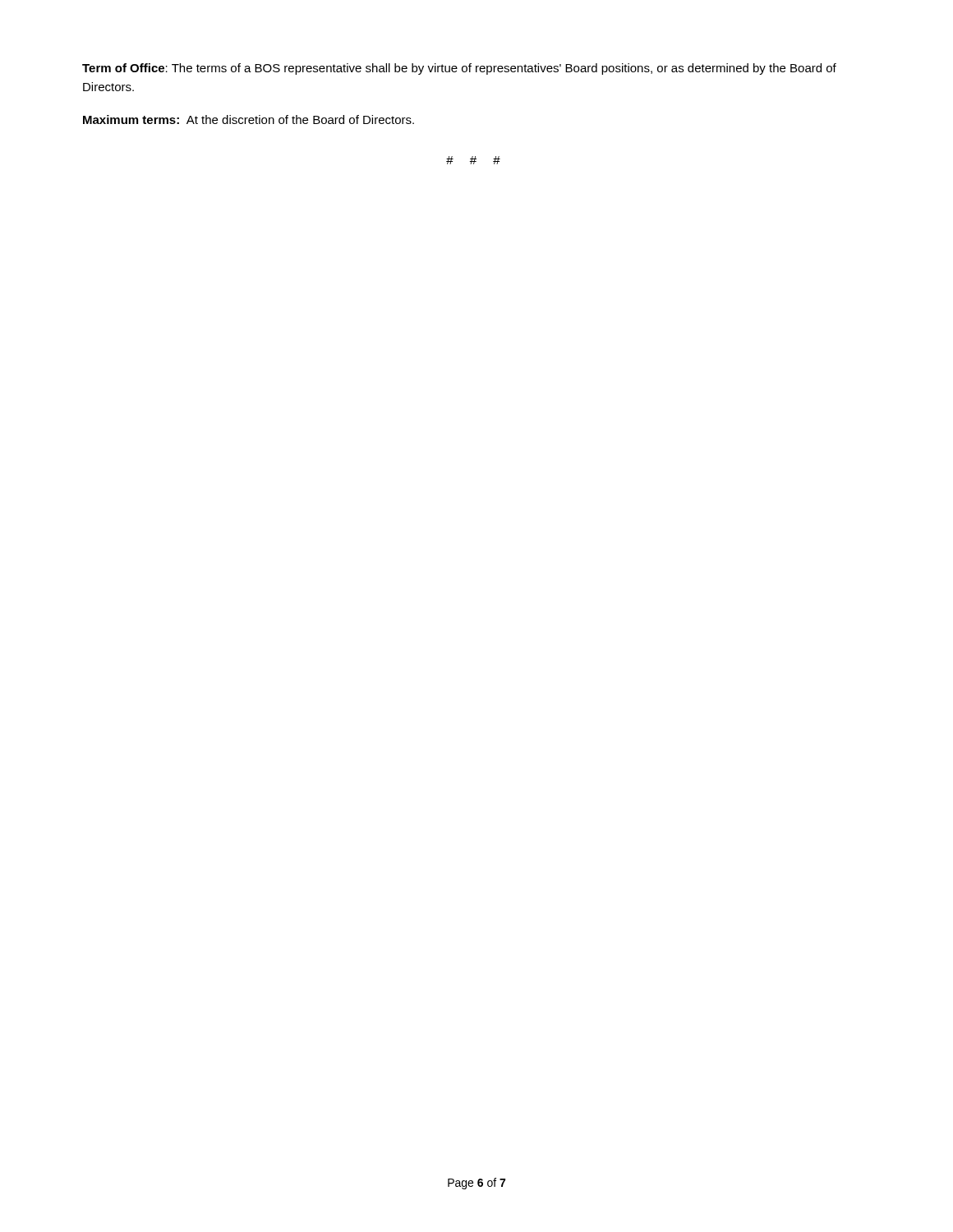Image resolution: width=953 pixels, height=1232 pixels.
Task: Find the block starting "Maximum terms: At the discretion"
Action: (249, 120)
